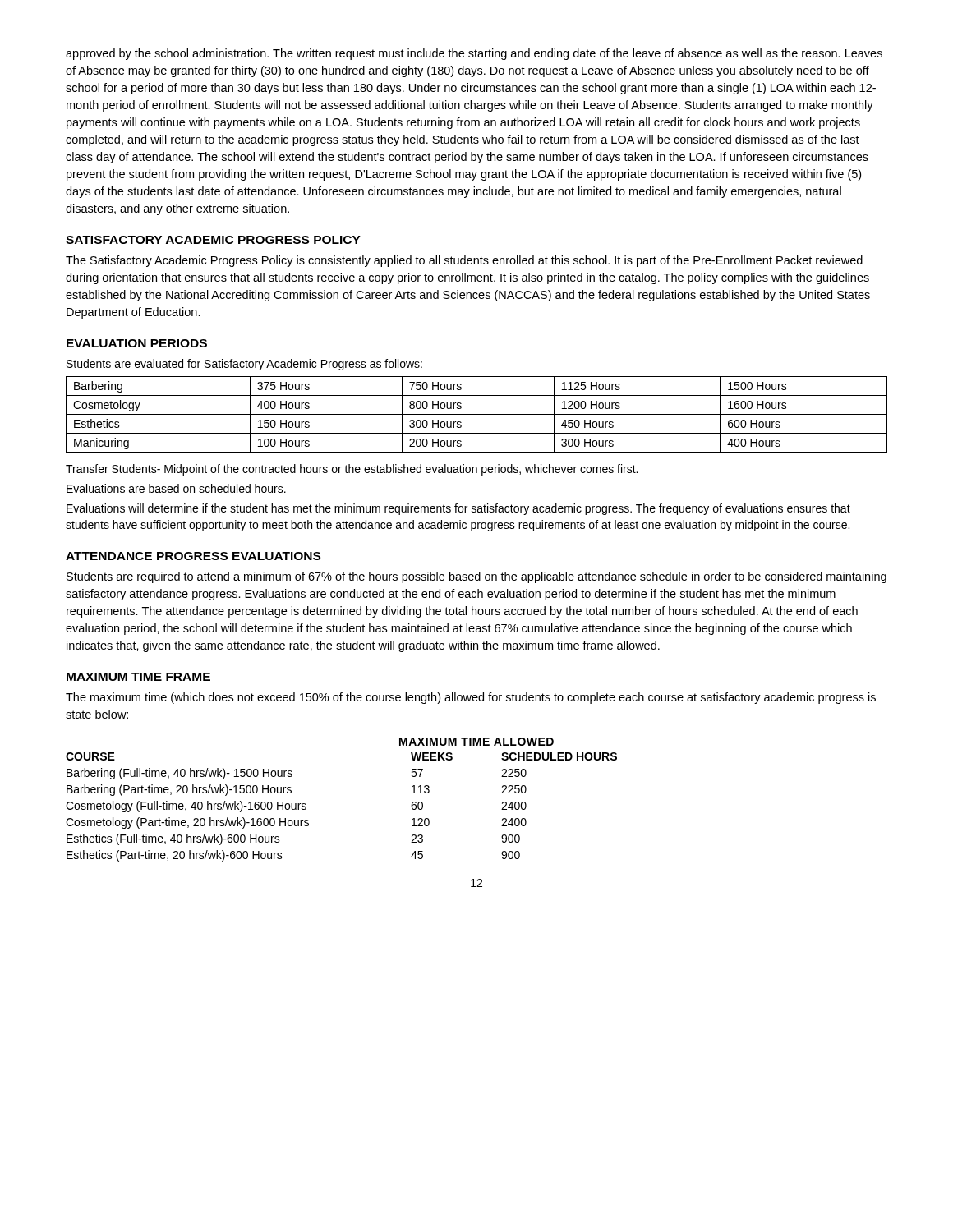953x1232 pixels.
Task: Find the table that mentions "400 Hours"
Action: (x=476, y=414)
